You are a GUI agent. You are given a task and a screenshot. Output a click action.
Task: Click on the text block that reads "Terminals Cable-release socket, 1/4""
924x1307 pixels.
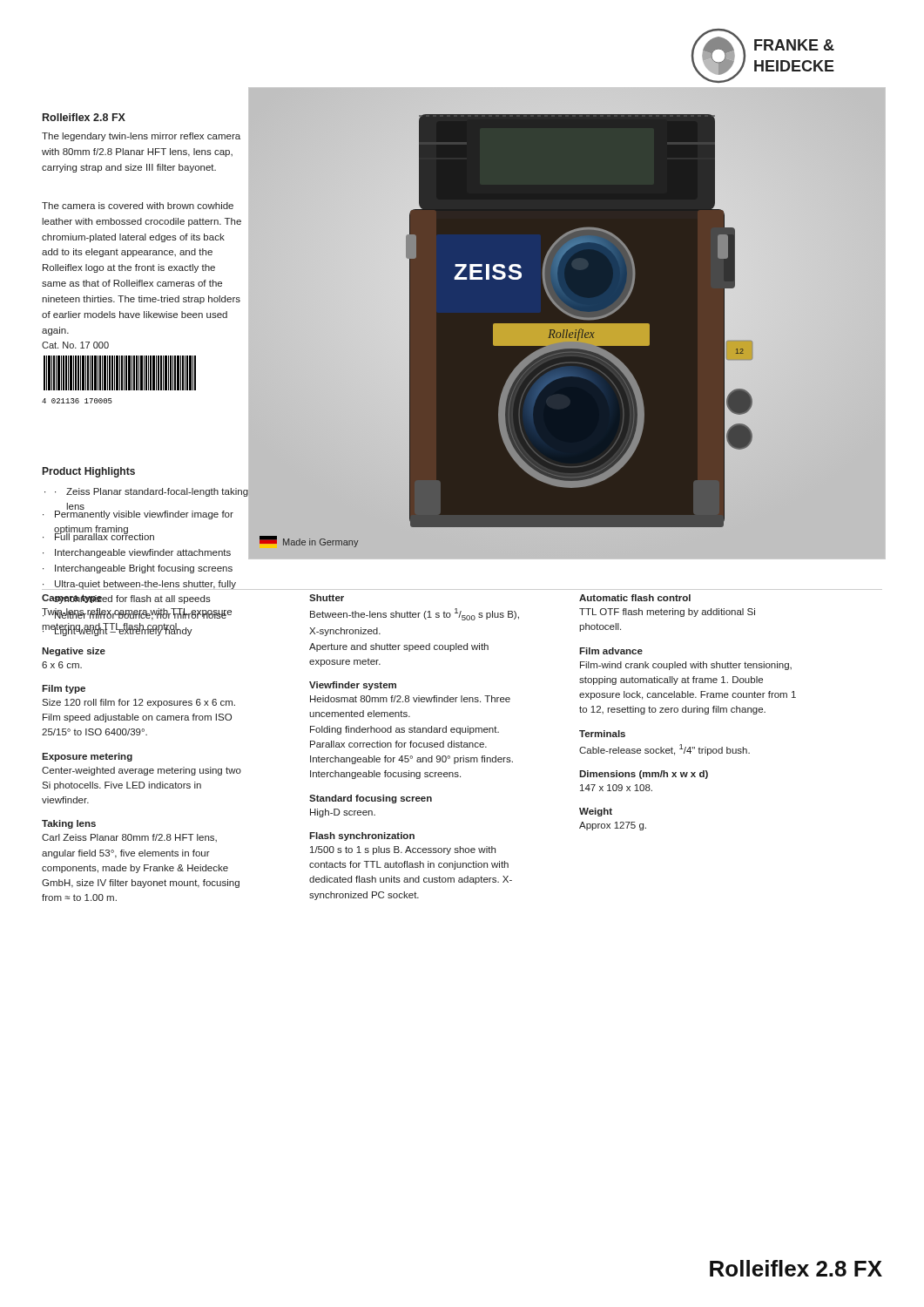688,743
